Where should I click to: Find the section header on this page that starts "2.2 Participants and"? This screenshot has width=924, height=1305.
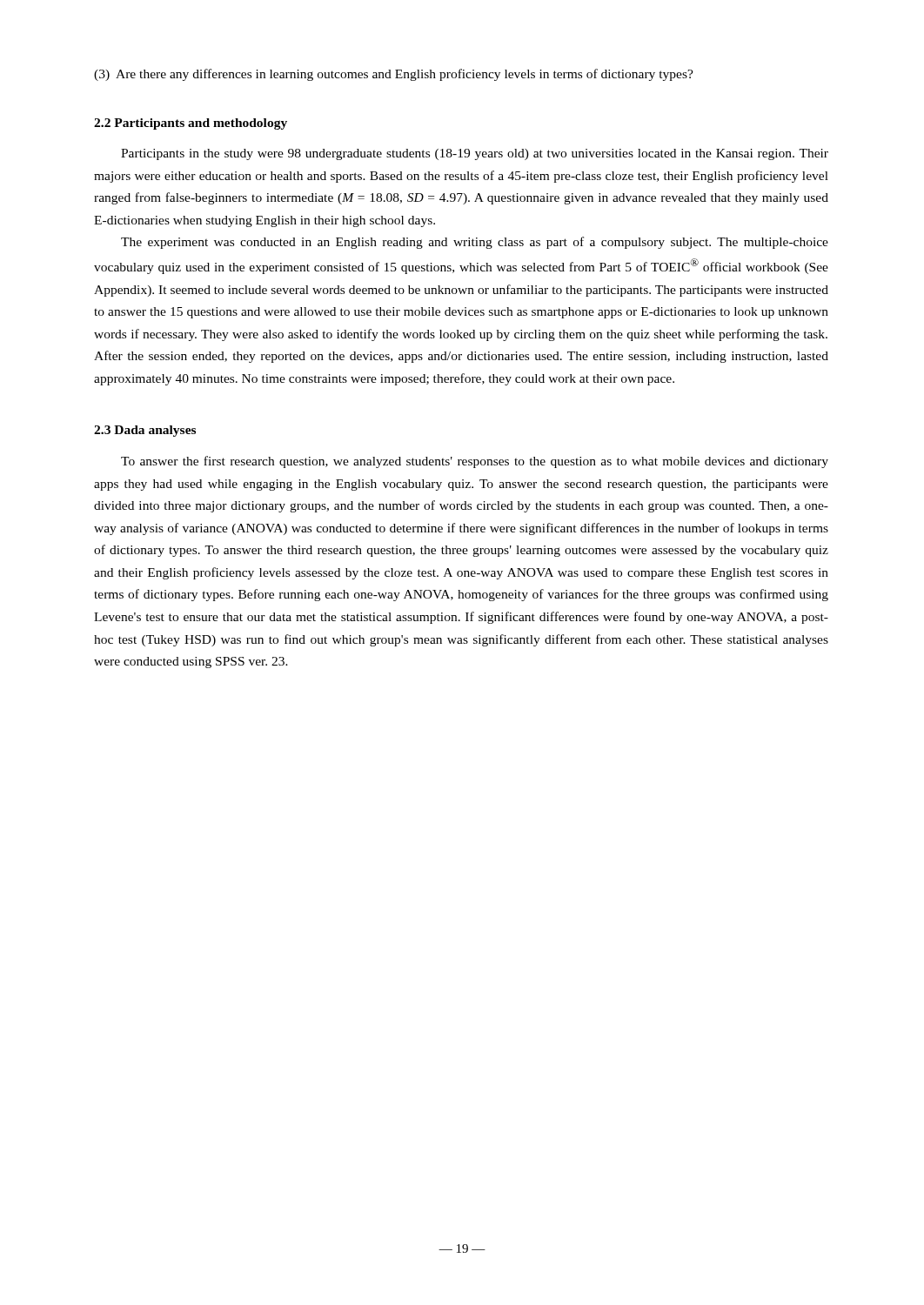coord(191,122)
